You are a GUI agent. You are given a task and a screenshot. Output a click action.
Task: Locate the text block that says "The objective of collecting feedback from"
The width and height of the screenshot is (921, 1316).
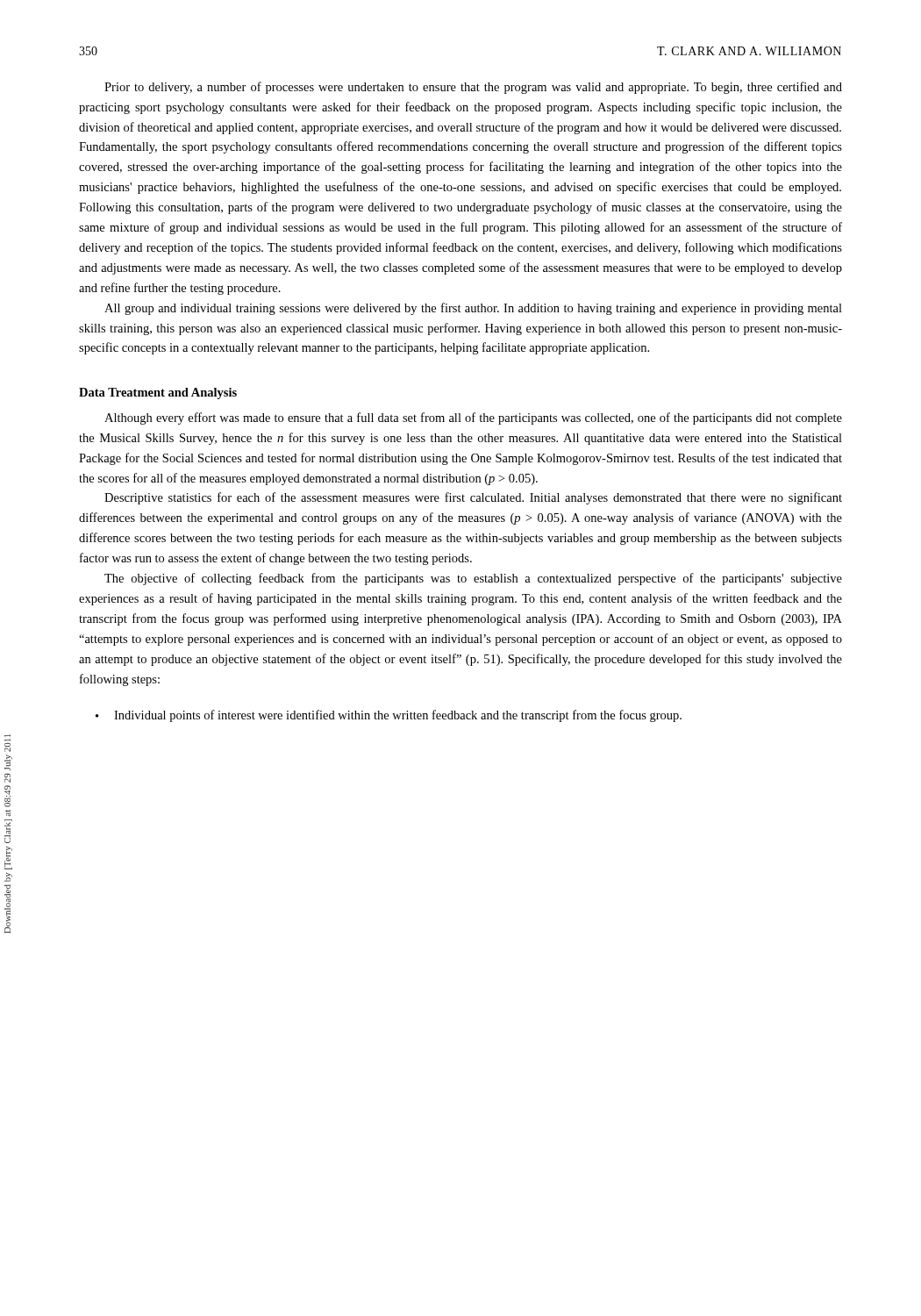[x=460, y=629]
